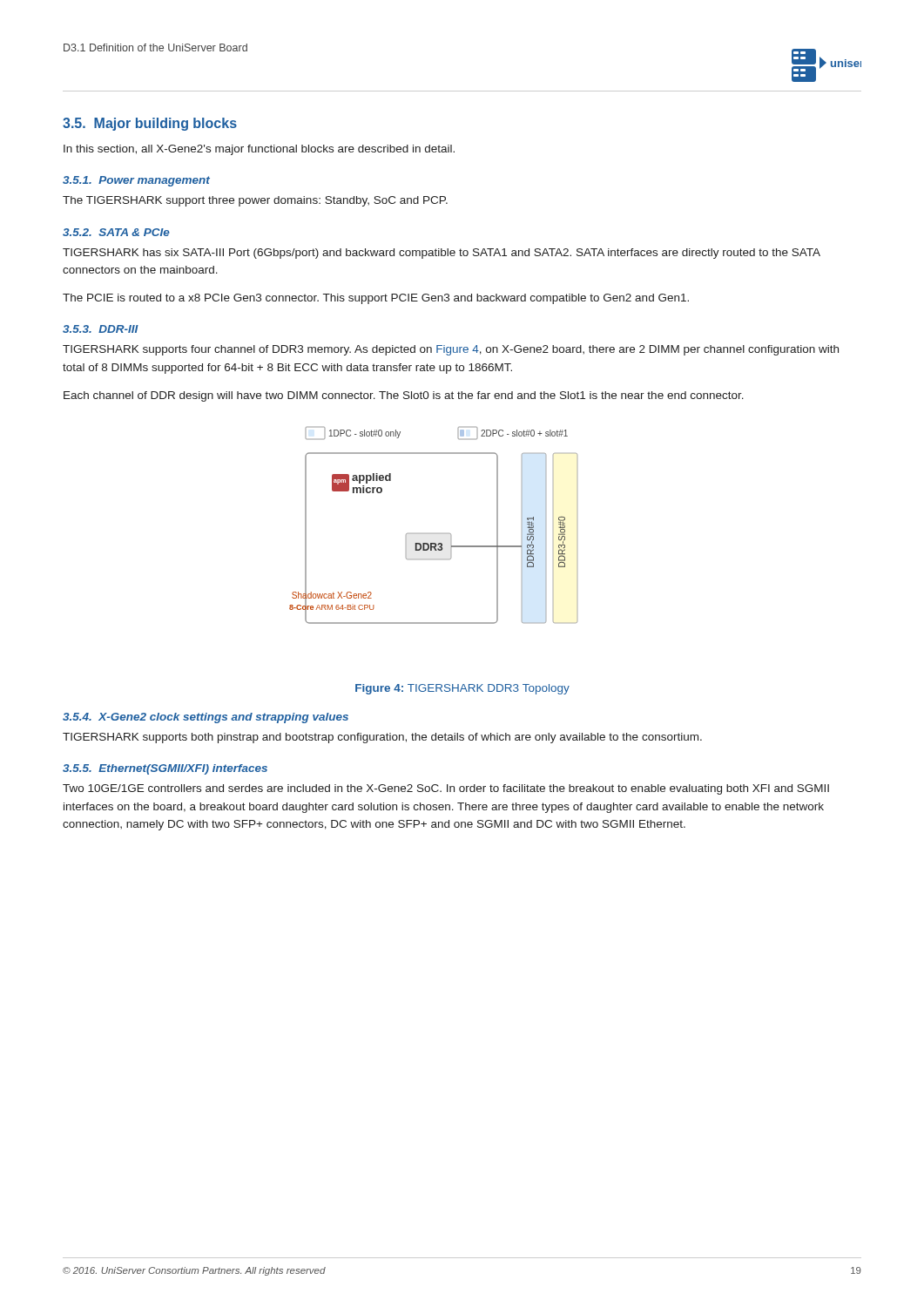
Task: Locate the text block that says "The TIGERSHARK support three power"
Action: (x=255, y=201)
